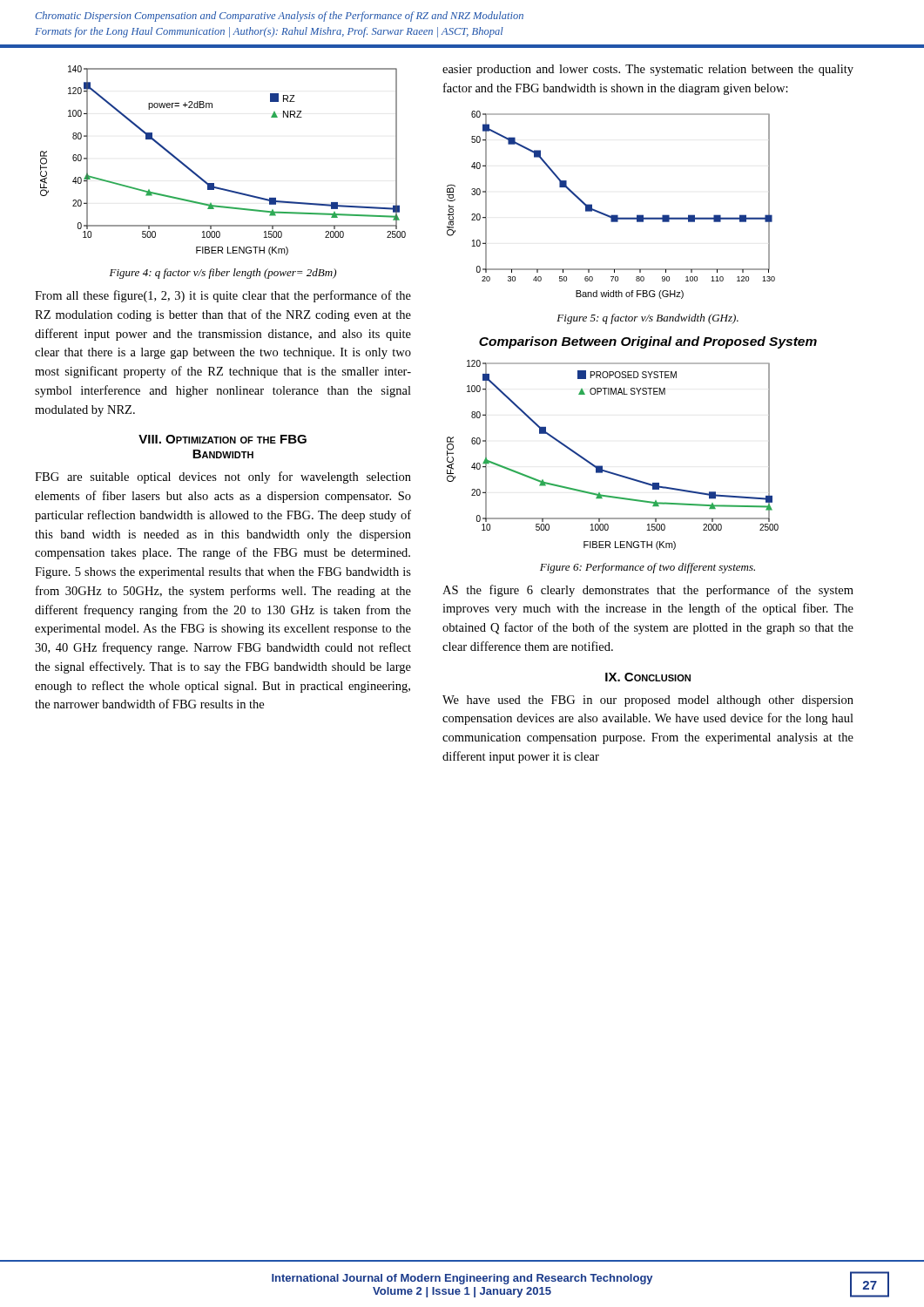Screen dimensions: 1307x924
Task: Find the block on this page that starts "AS the figure 6 clearly demonstrates that"
Action: pos(648,618)
